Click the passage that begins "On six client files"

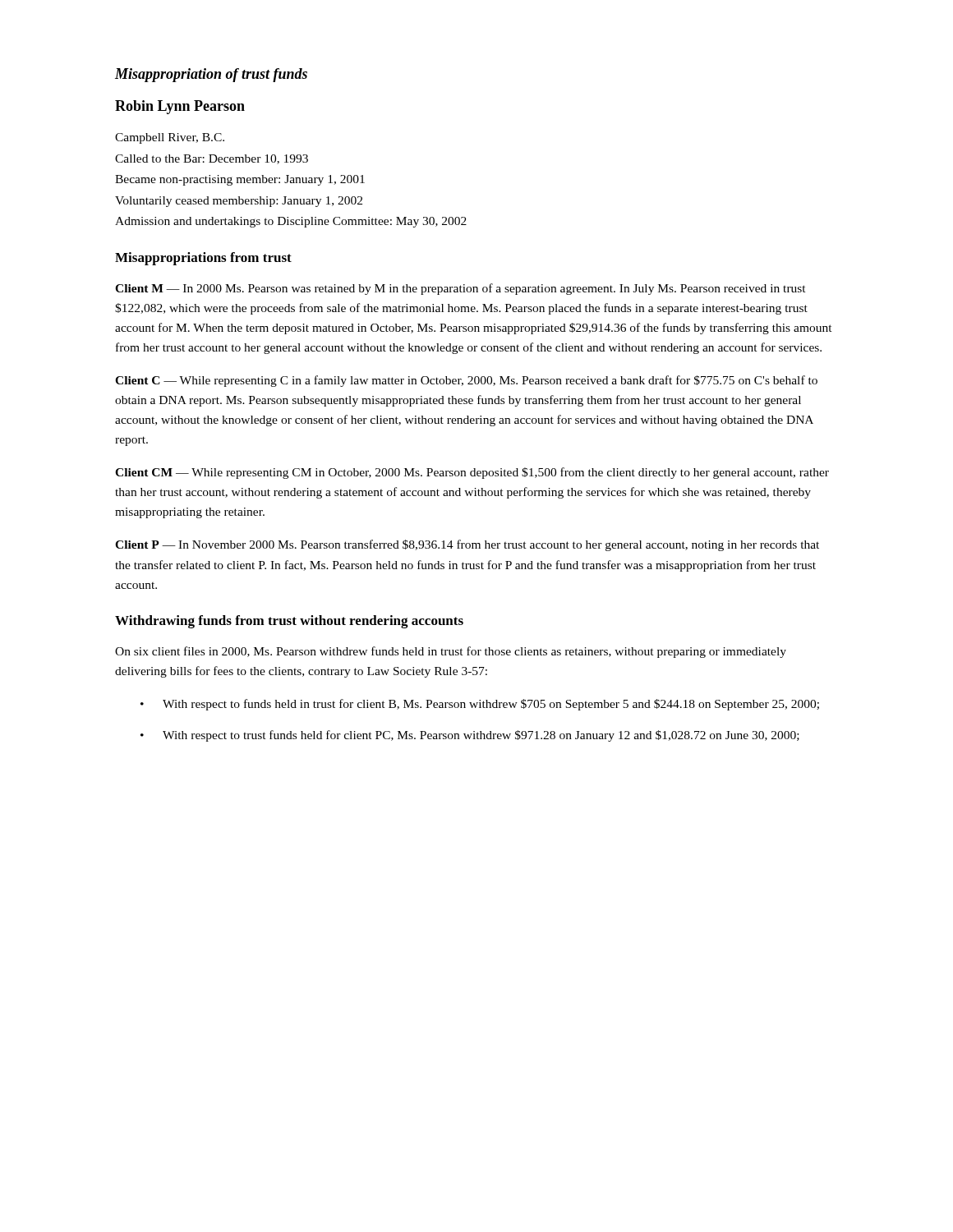coord(476,661)
